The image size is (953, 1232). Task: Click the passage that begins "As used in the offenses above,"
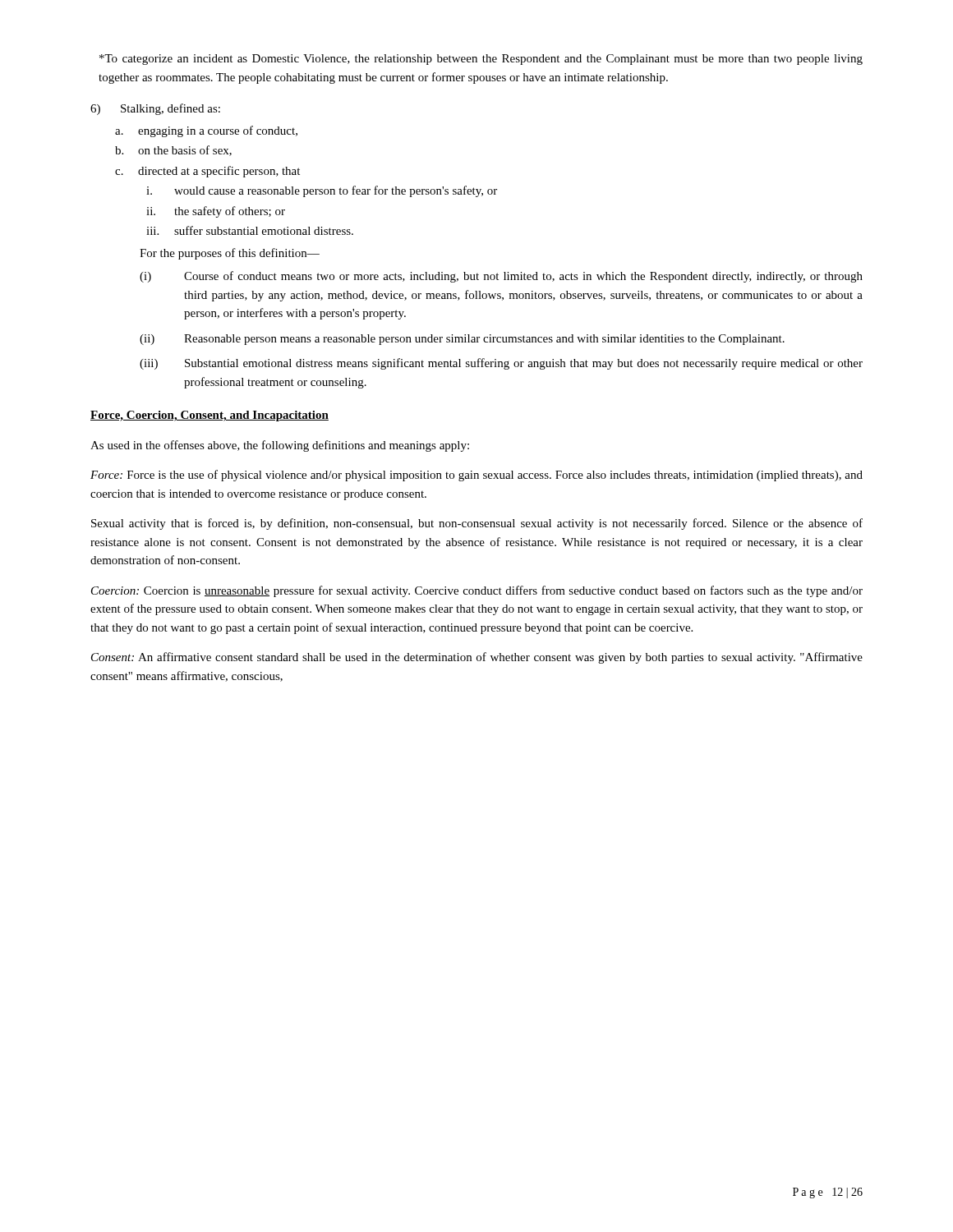pos(476,445)
